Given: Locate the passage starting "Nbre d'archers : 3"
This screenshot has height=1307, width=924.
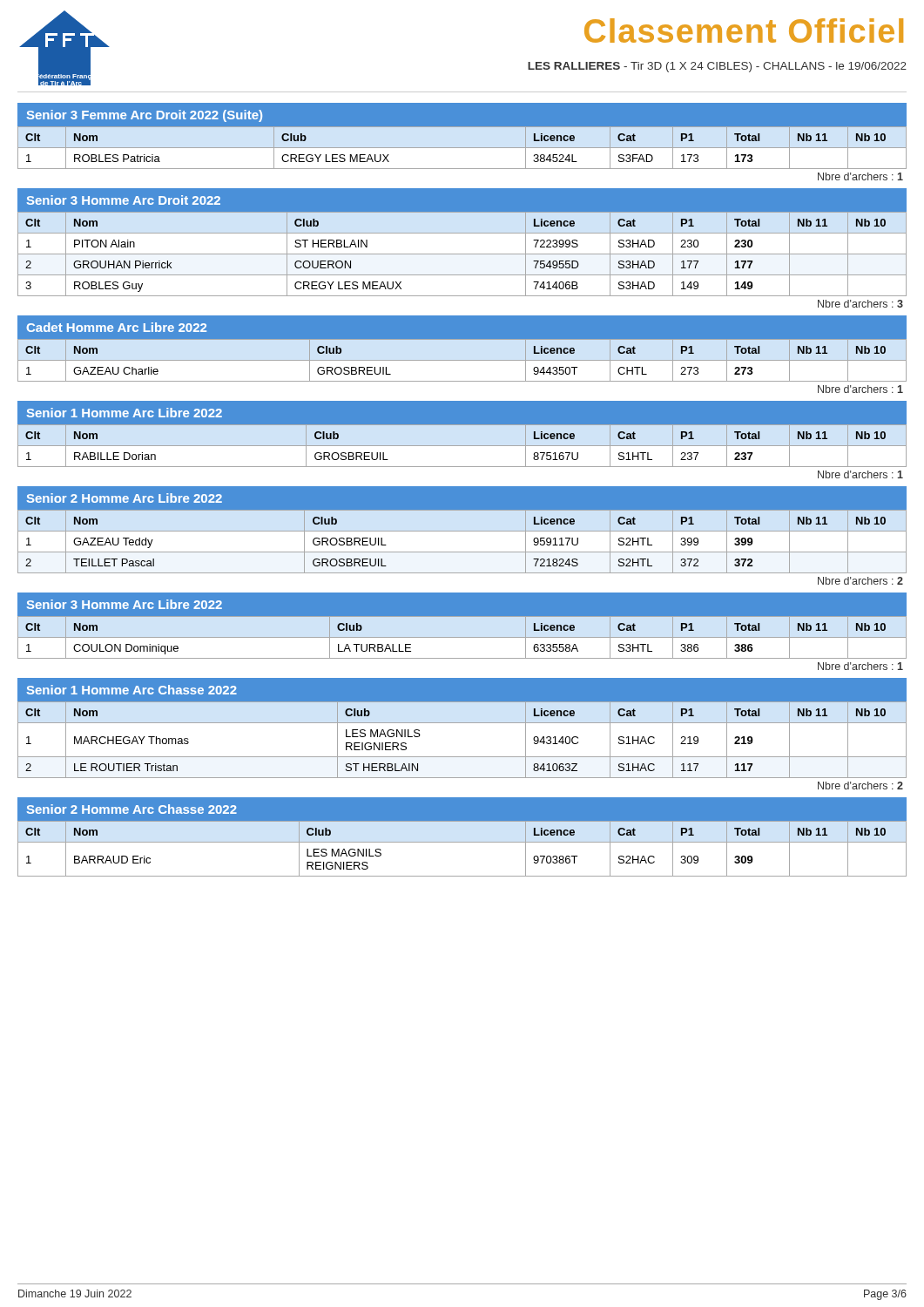Looking at the screenshot, I should (x=860, y=304).
